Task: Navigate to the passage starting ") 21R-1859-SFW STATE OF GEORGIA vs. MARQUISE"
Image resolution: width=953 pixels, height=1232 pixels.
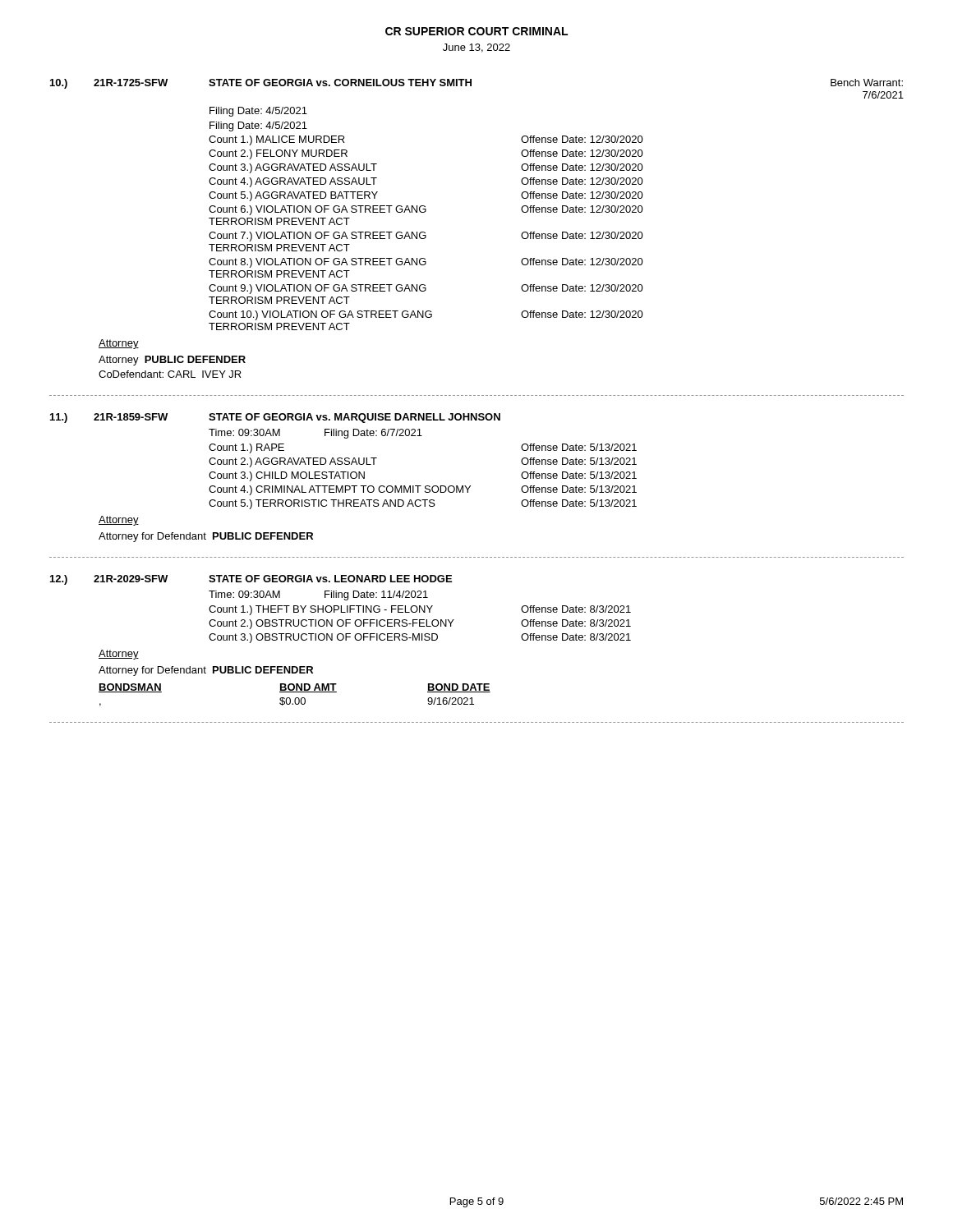Action: (x=476, y=476)
